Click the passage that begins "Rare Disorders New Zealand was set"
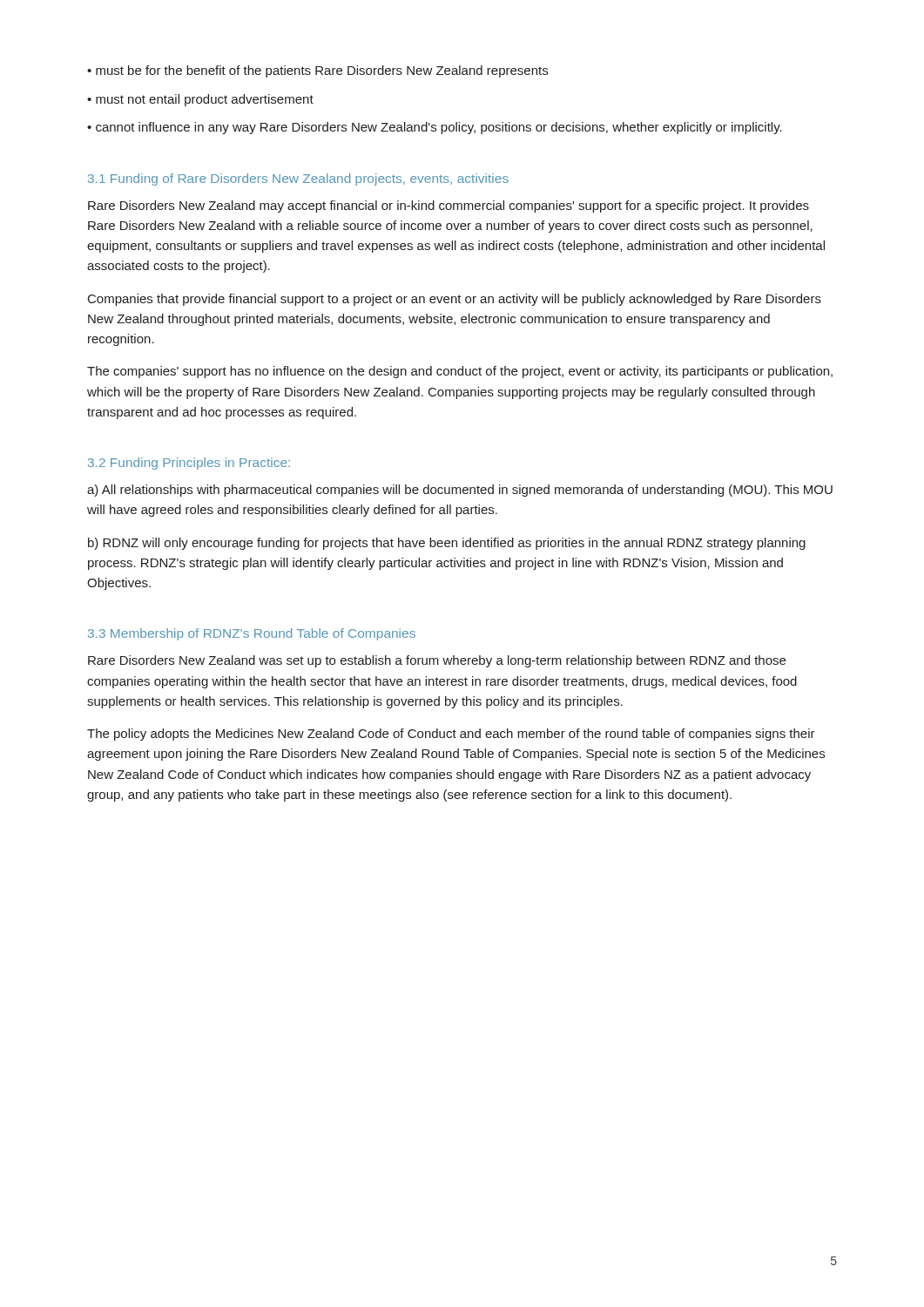This screenshot has height=1307, width=924. (x=442, y=680)
